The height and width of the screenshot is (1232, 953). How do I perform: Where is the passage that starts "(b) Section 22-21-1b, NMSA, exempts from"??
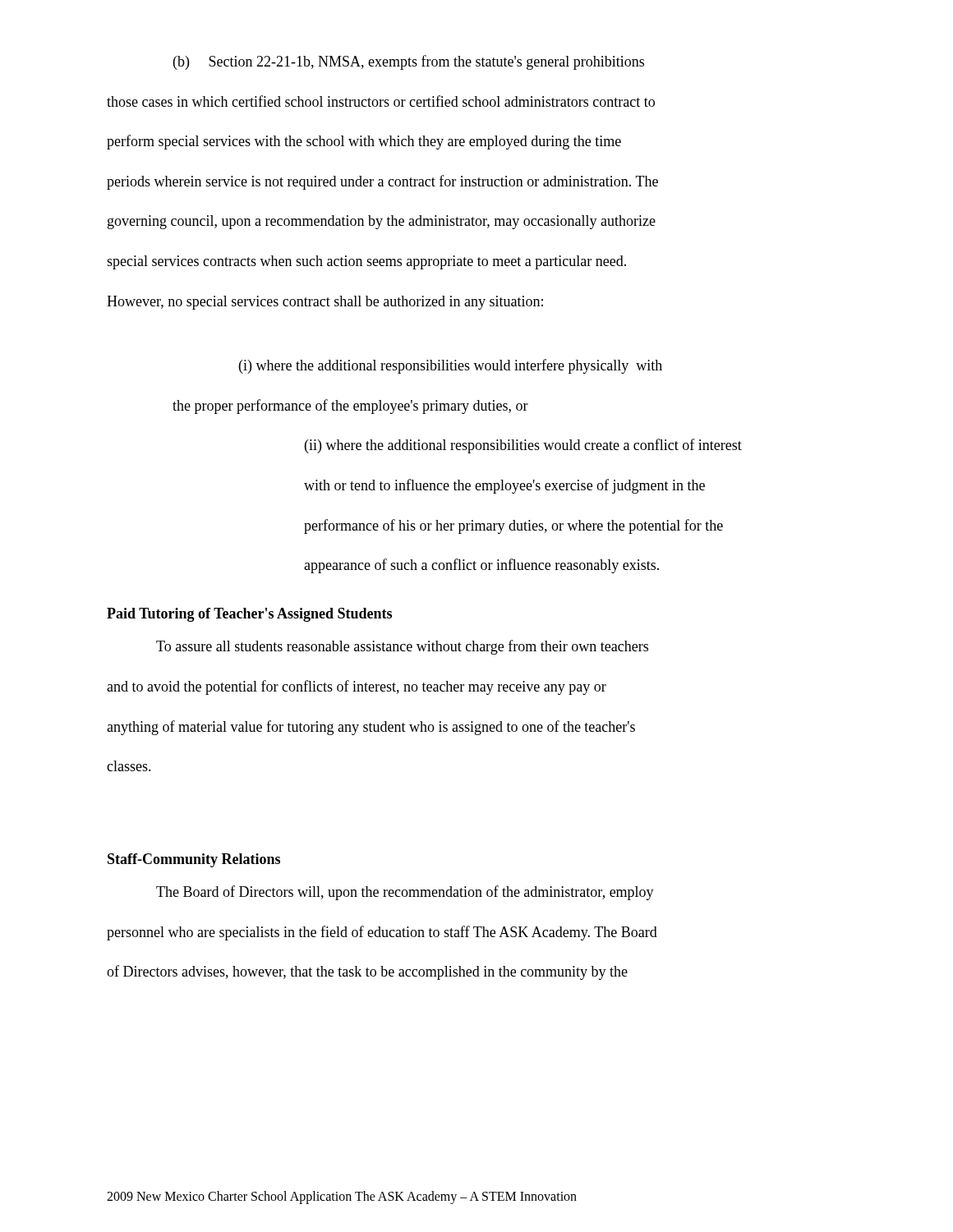point(476,182)
